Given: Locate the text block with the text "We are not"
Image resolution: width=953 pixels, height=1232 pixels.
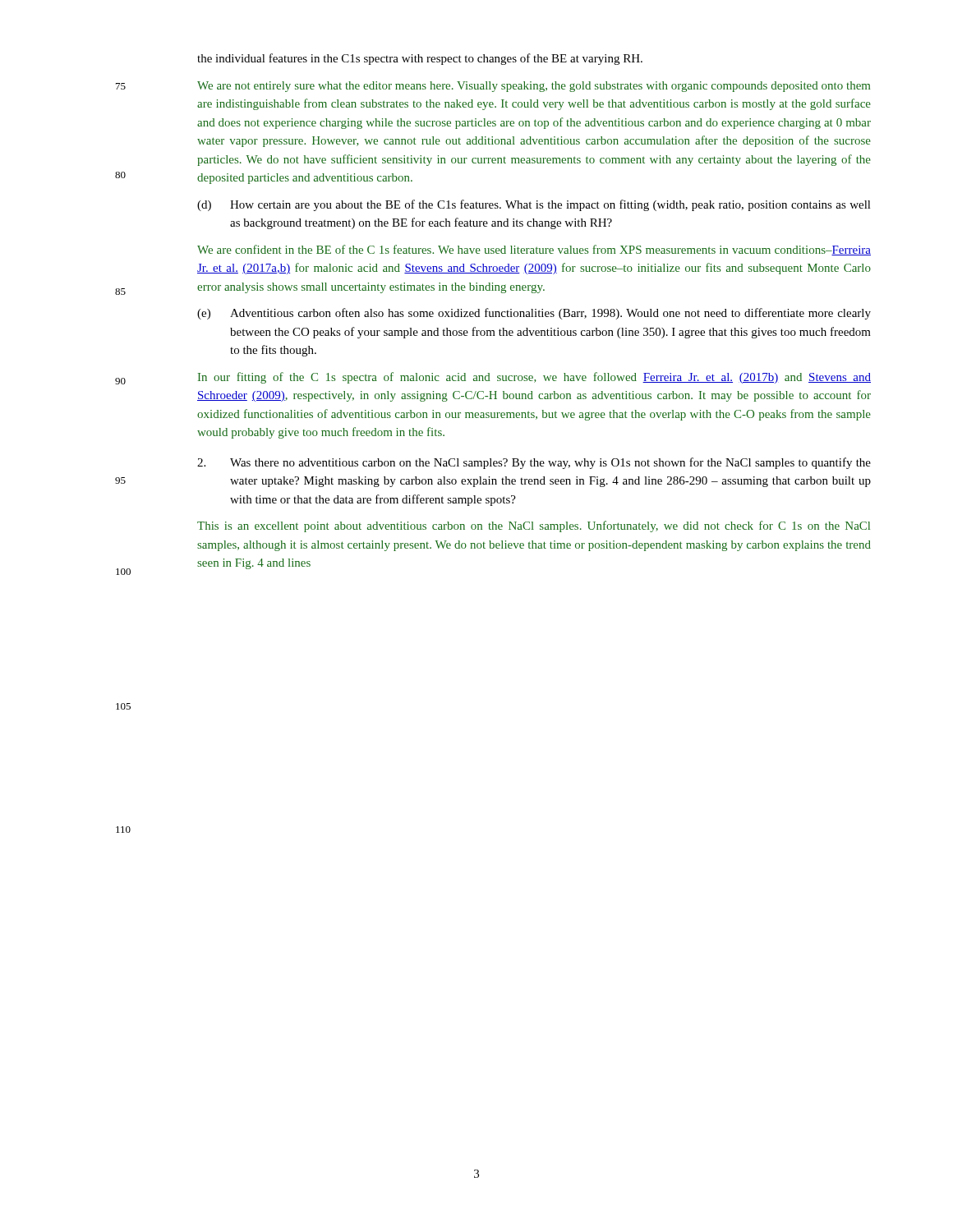Looking at the screenshot, I should [534, 131].
